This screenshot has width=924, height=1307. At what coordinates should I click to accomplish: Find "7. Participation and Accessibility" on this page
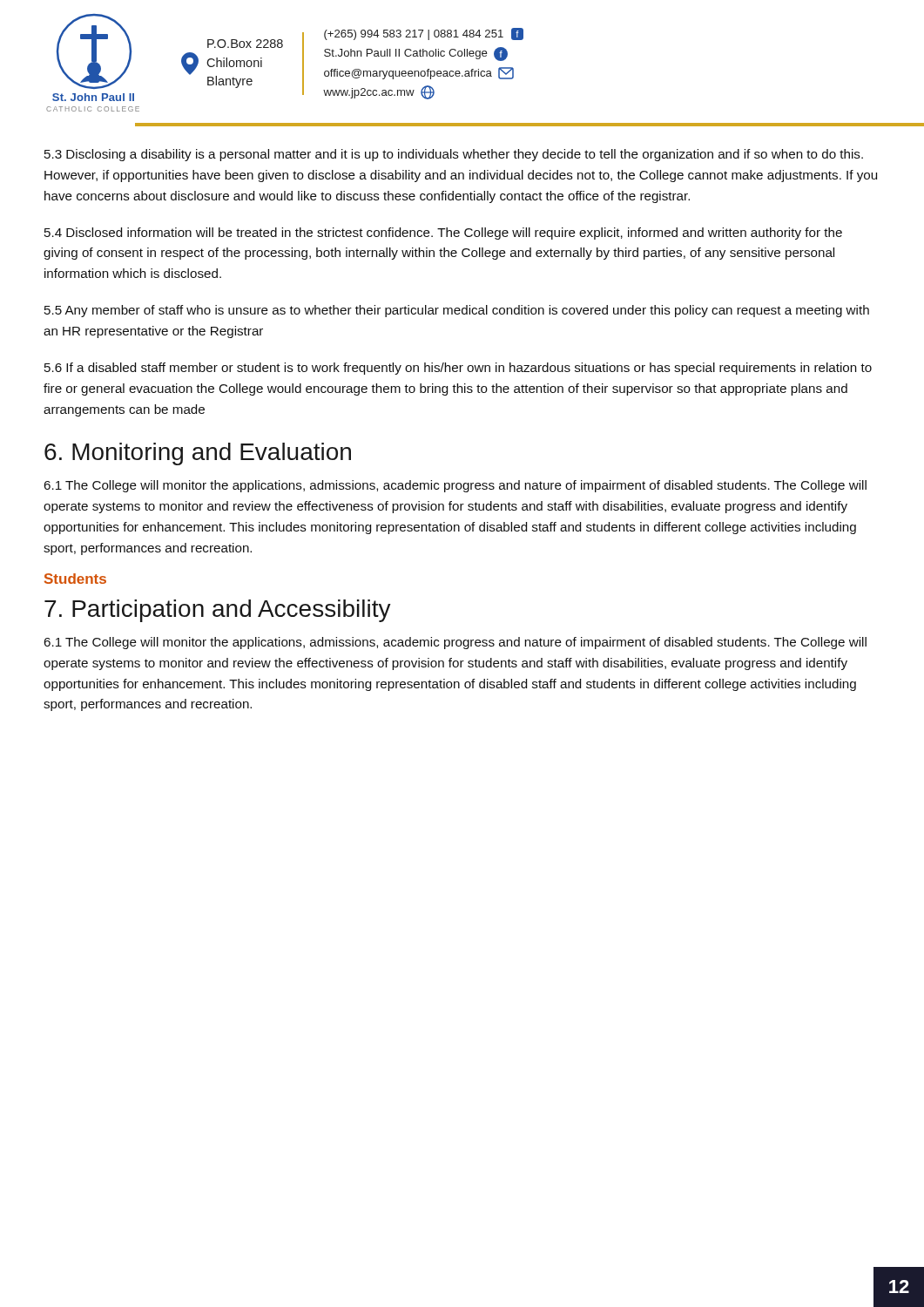click(x=217, y=609)
